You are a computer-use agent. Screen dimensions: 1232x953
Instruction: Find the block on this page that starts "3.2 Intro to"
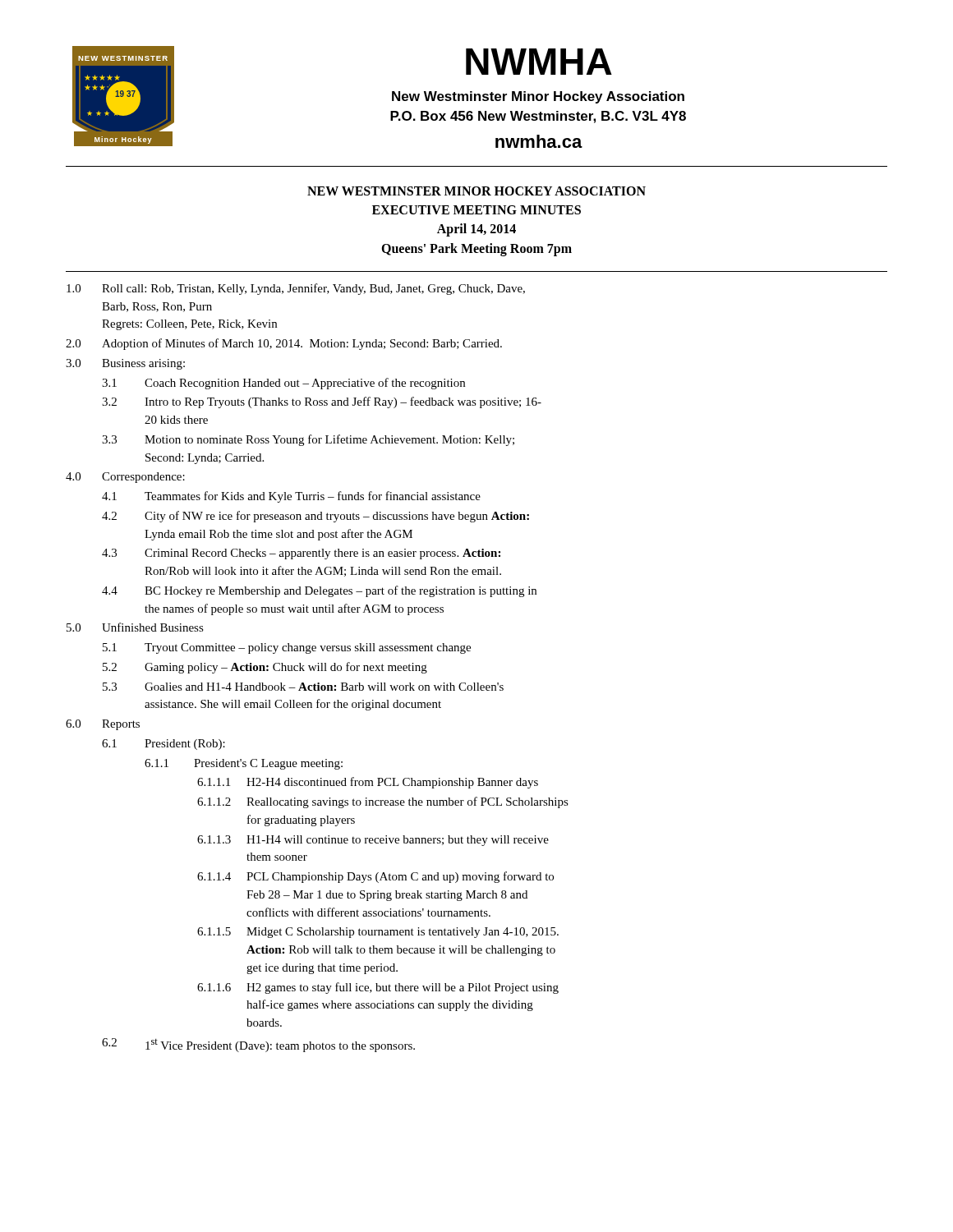(476, 411)
